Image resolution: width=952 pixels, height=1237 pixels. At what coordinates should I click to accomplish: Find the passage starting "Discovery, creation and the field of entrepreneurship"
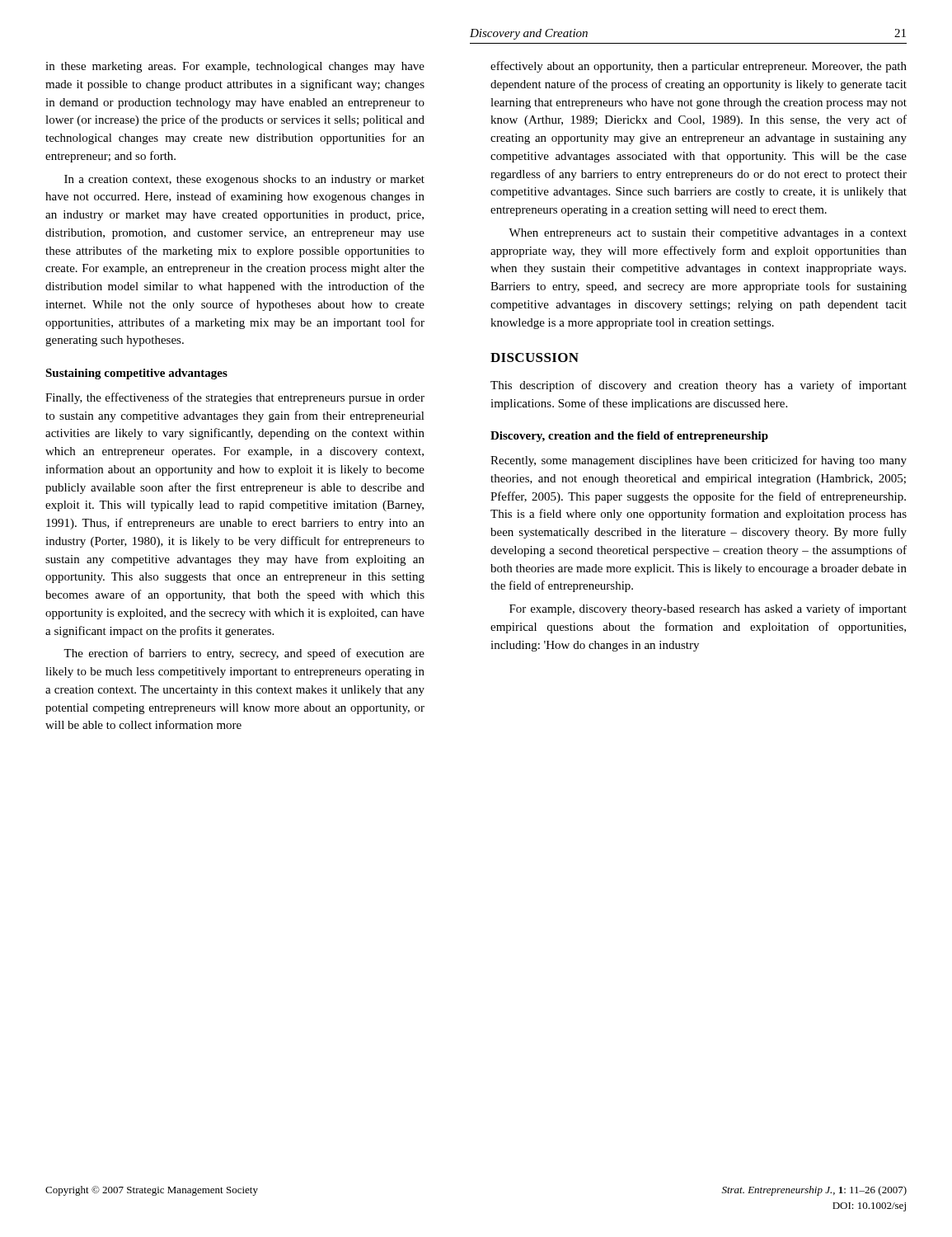click(x=629, y=436)
